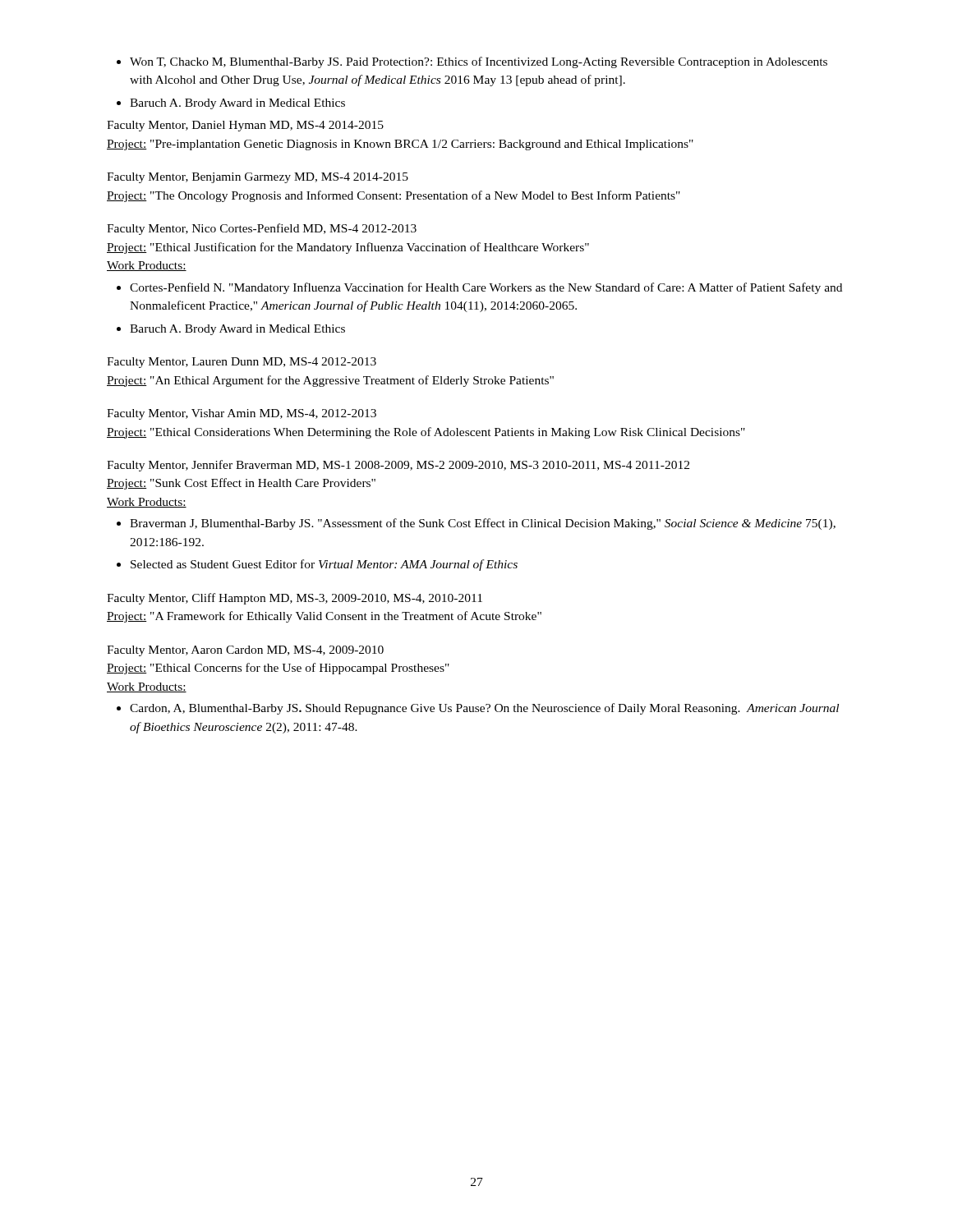Select the text starting "Won T, Chacko M,"
This screenshot has height=1232, width=953.
coord(476,82)
